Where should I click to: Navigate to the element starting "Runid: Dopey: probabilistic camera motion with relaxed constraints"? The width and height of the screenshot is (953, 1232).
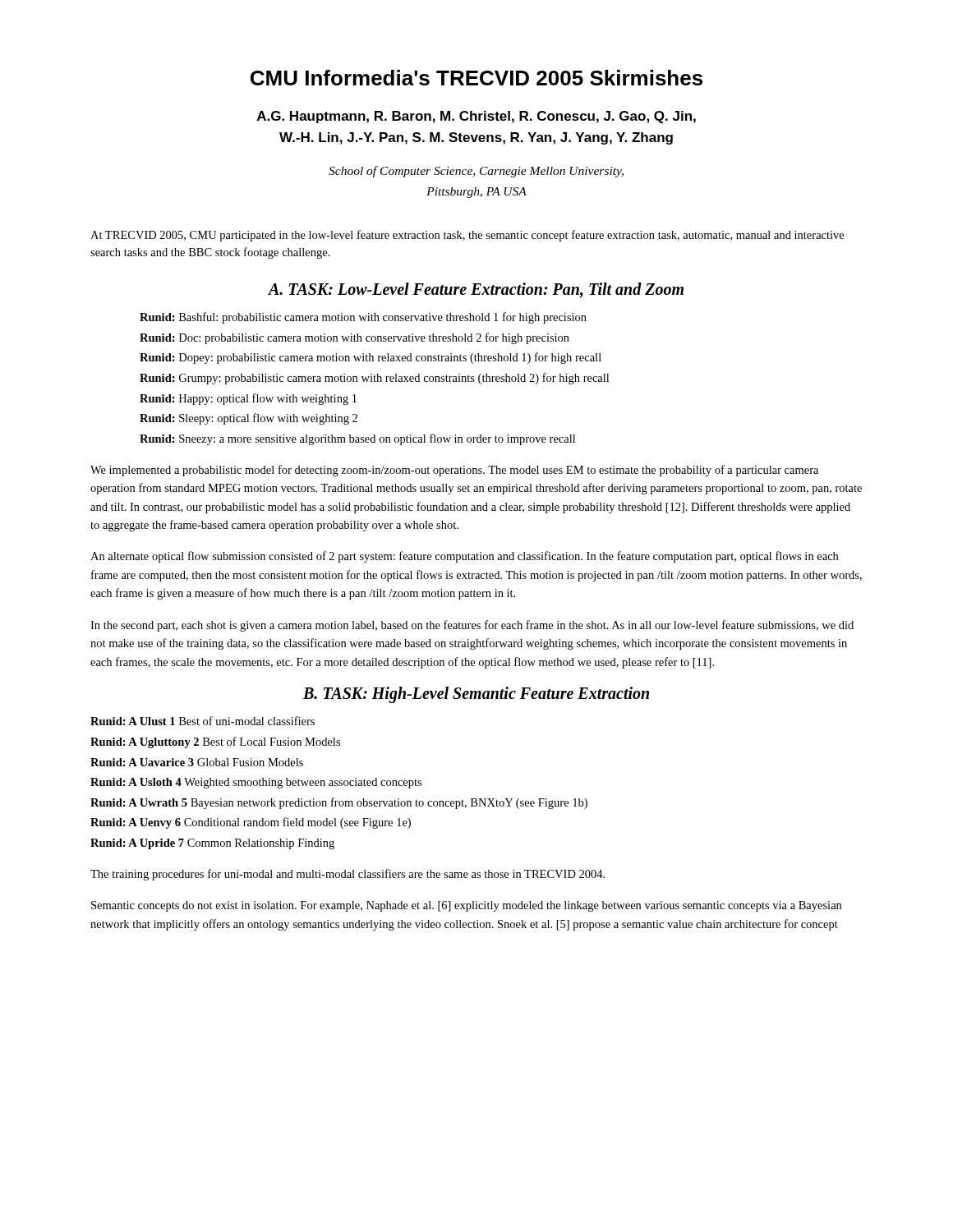tap(371, 358)
